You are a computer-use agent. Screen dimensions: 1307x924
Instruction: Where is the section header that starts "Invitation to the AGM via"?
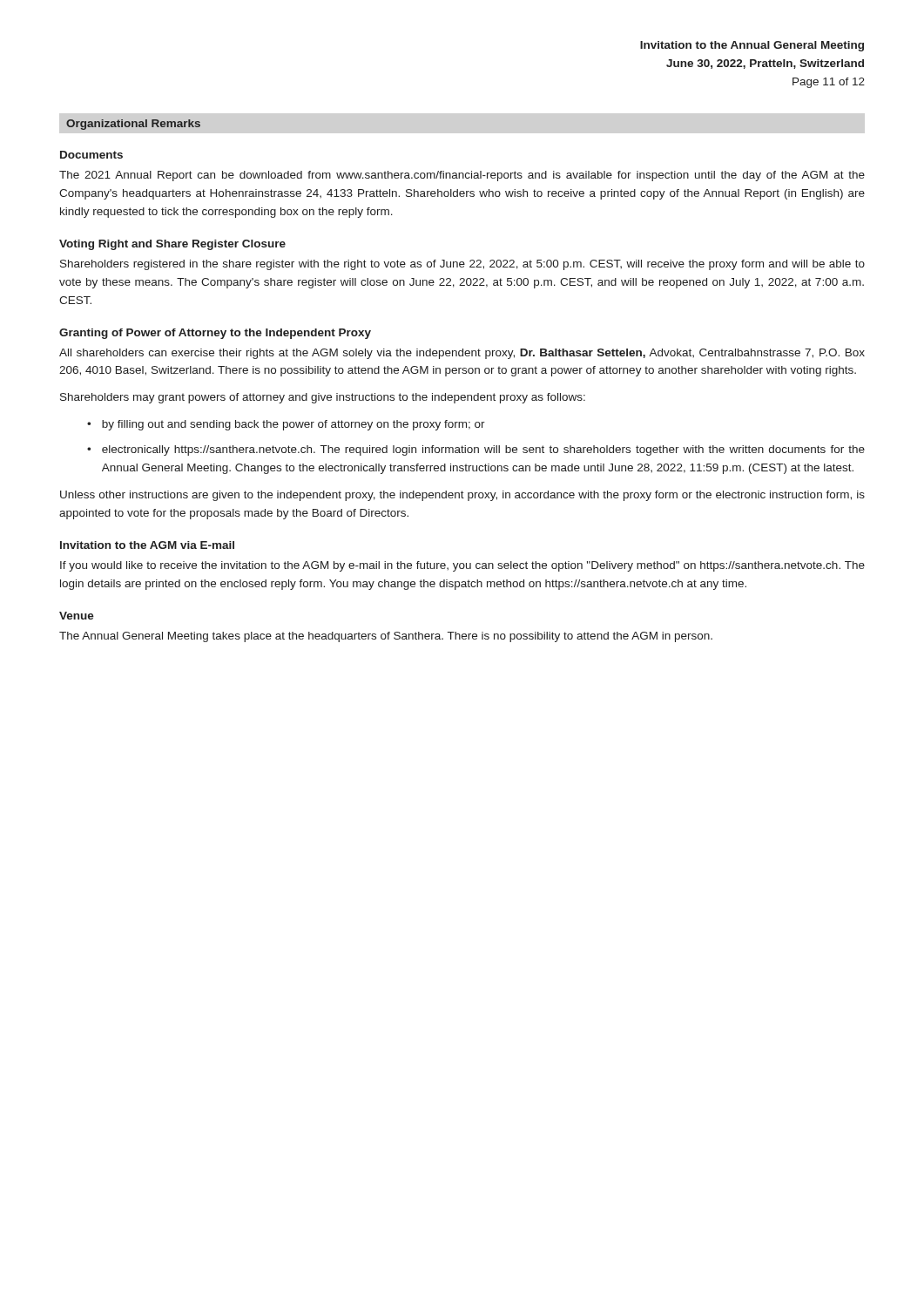click(x=147, y=545)
